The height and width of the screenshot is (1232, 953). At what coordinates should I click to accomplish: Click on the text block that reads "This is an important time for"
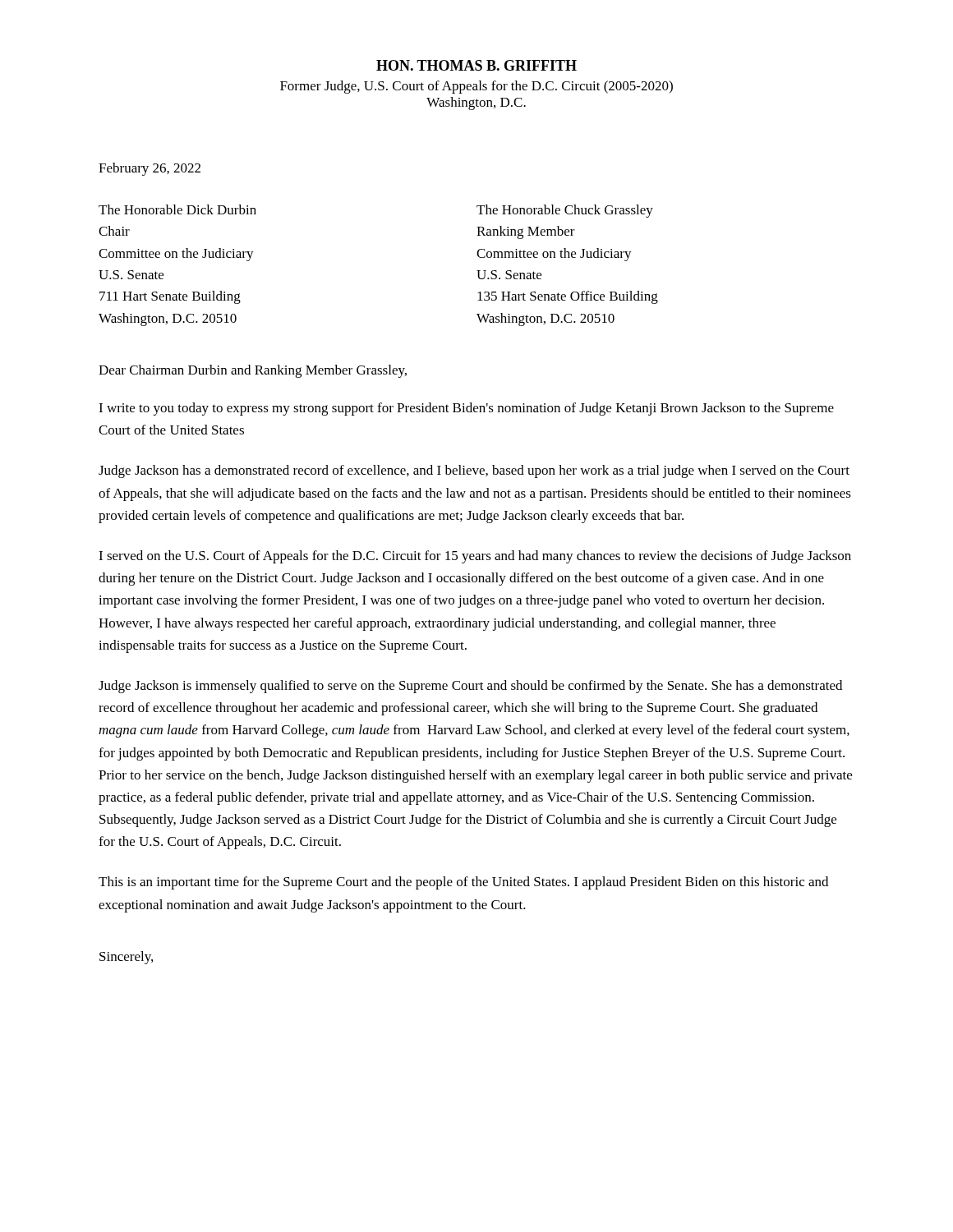(464, 893)
